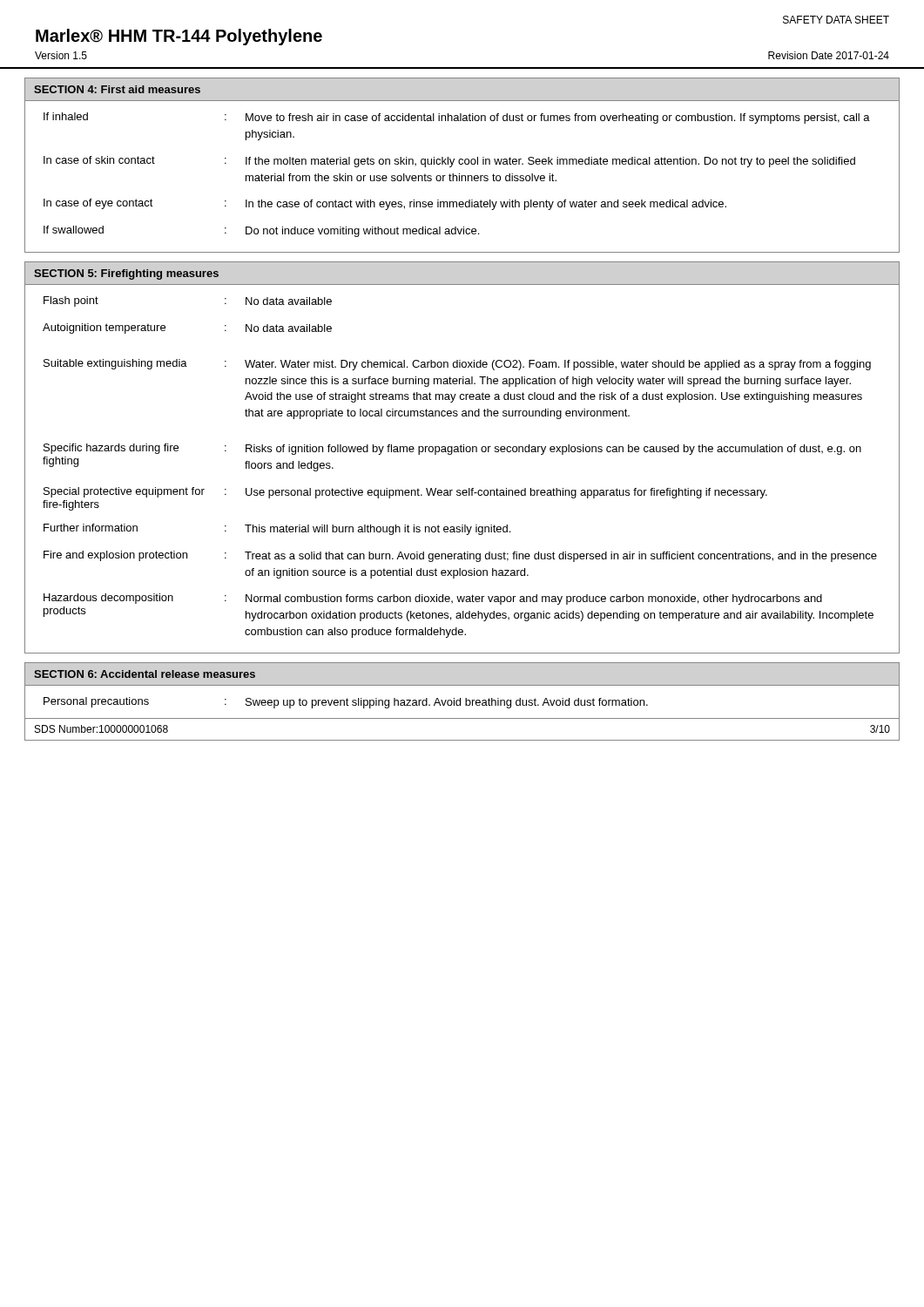Navigate to the text starting "Hazardous decomposition products :"
This screenshot has width=924, height=1307.
pyautogui.click(x=462, y=616)
